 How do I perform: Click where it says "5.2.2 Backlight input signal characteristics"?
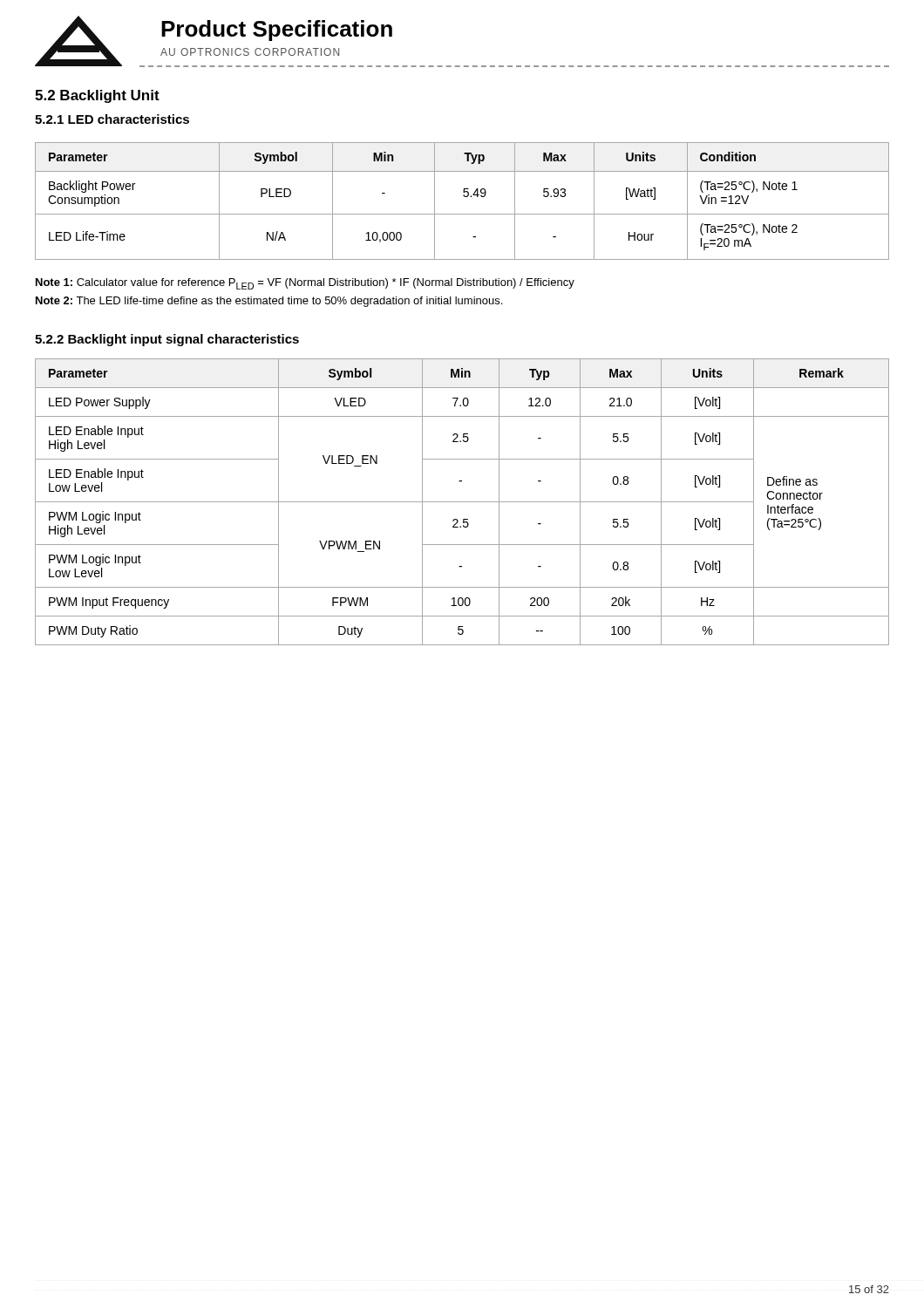click(x=167, y=339)
